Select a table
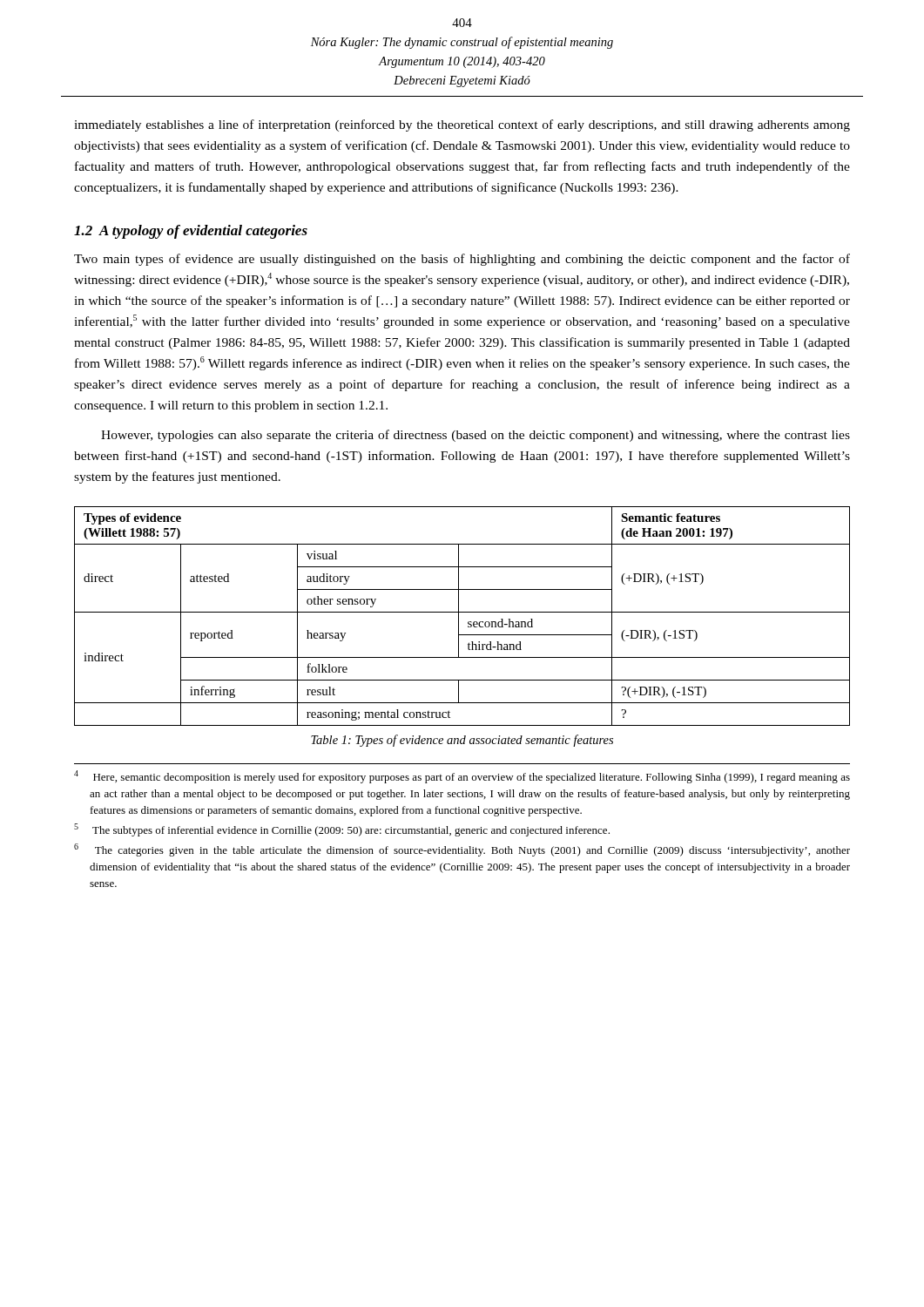The height and width of the screenshot is (1307, 924). pyautogui.click(x=462, y=617)
